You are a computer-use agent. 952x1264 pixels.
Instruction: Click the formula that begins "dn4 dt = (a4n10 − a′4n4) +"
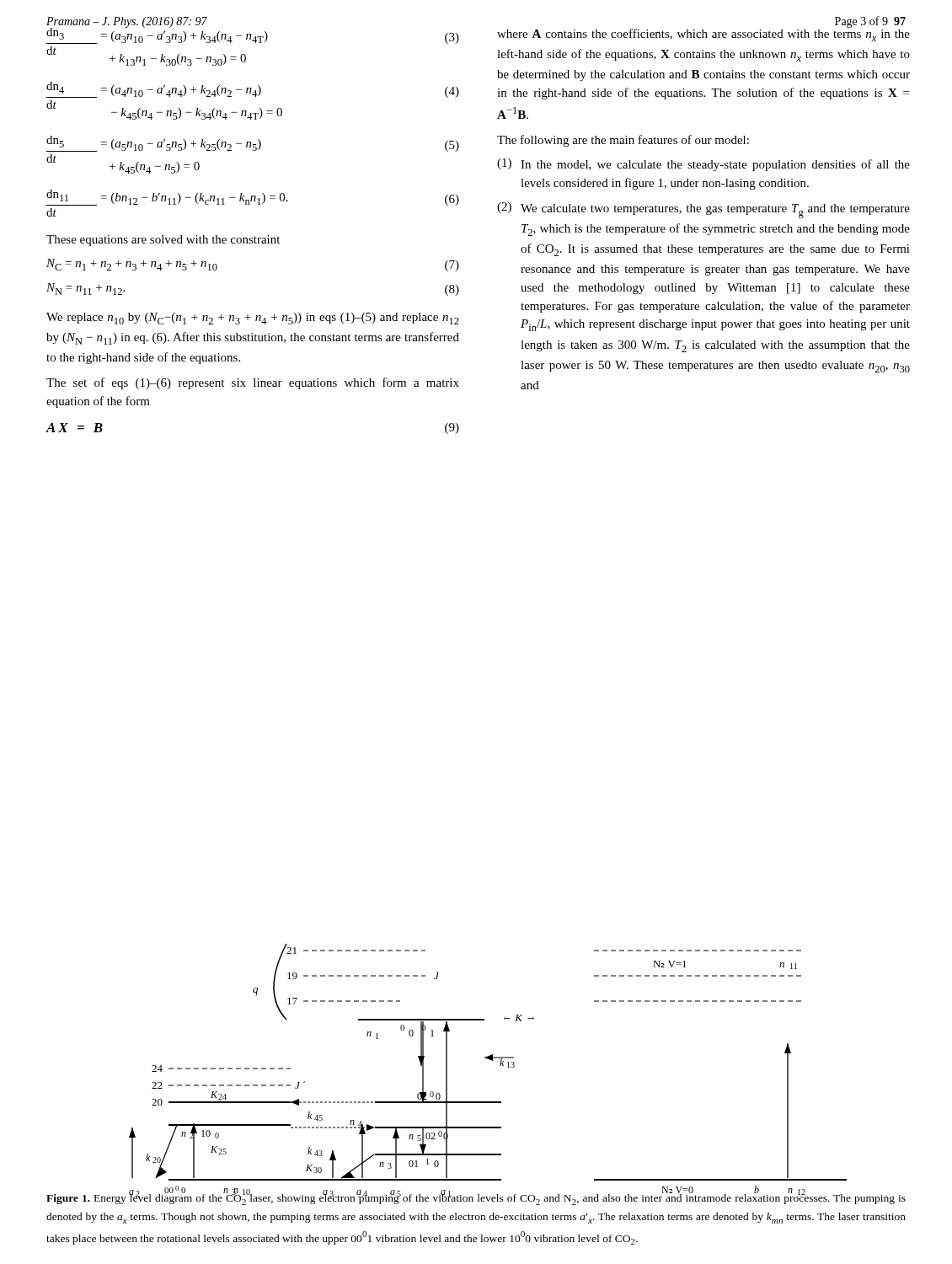[x=253, y=102]
